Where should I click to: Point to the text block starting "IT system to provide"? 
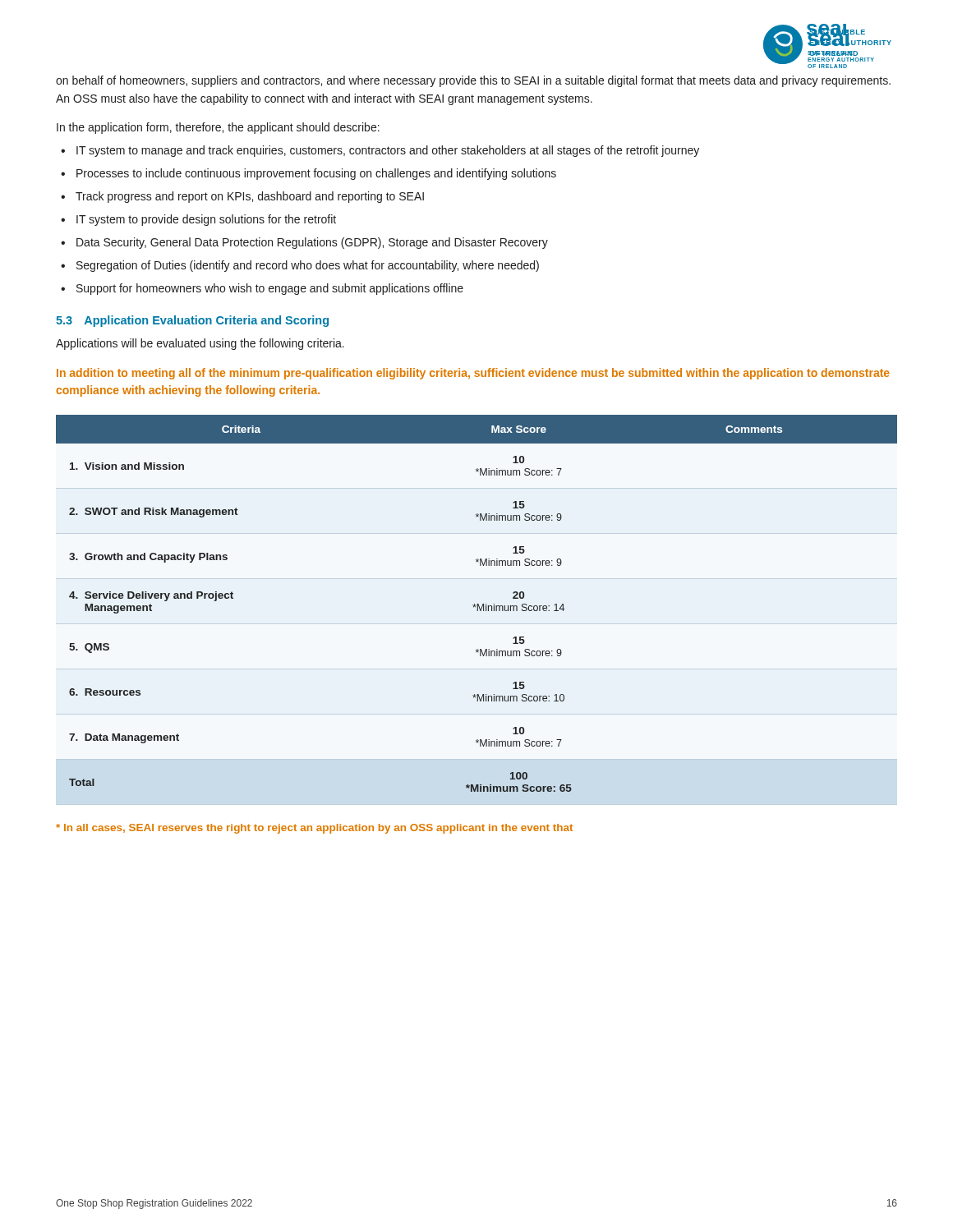coord(206,219)
